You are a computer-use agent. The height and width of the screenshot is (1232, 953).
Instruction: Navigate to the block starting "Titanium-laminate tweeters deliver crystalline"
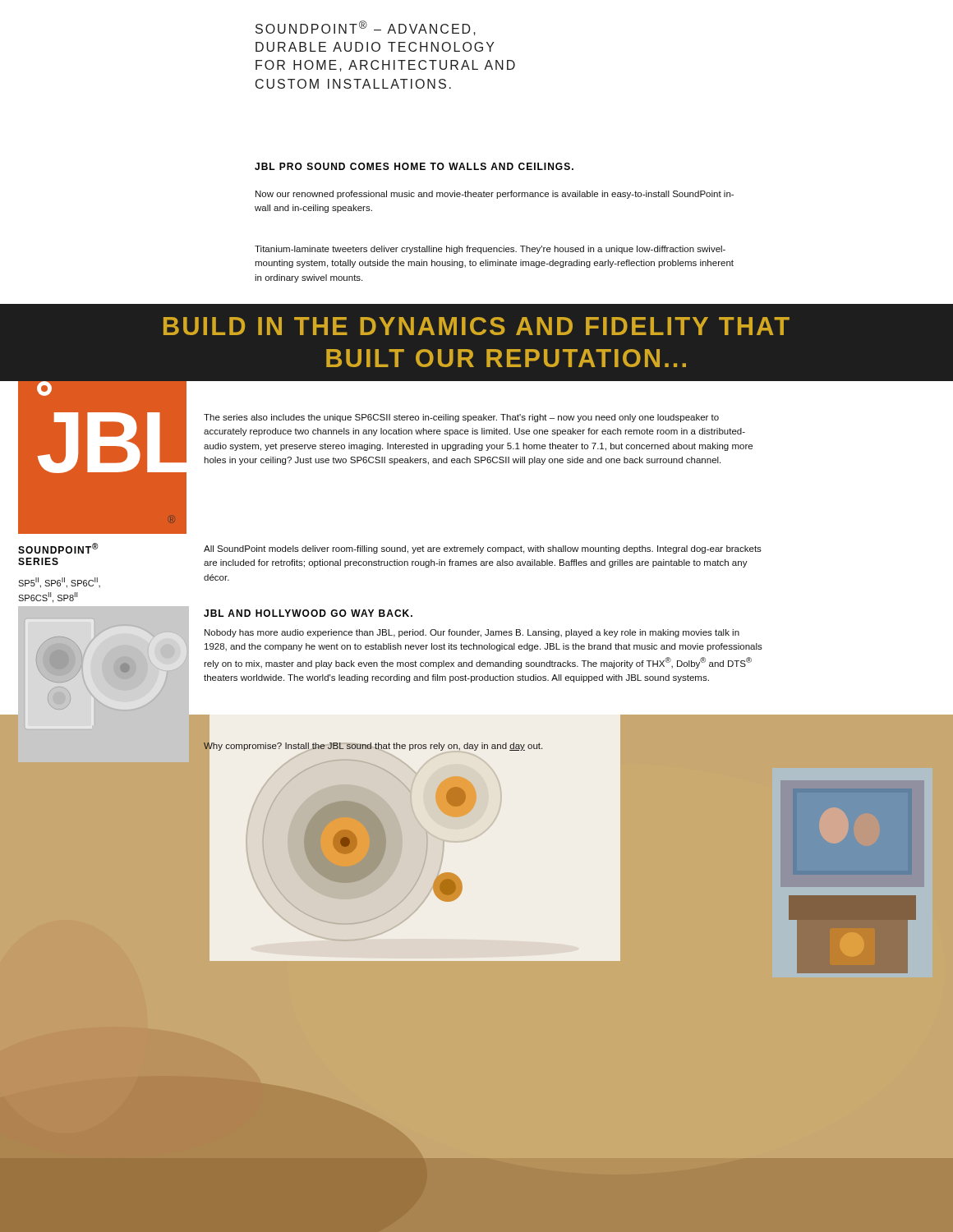pyautogui.click(x=497, y=264)
